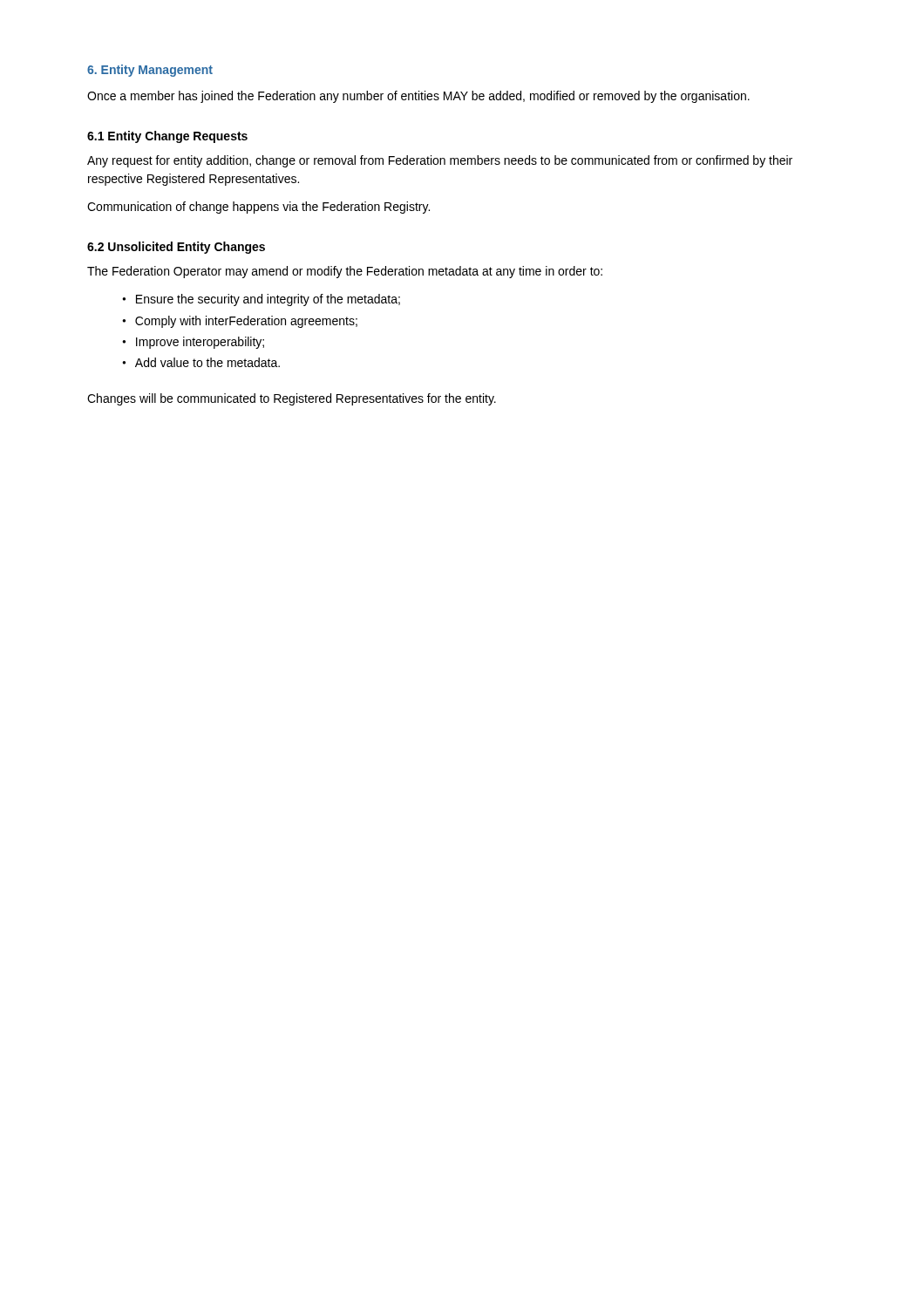
Task: Locate the text "● Add value to the metadata."
Action: click(x=201, y=363)
